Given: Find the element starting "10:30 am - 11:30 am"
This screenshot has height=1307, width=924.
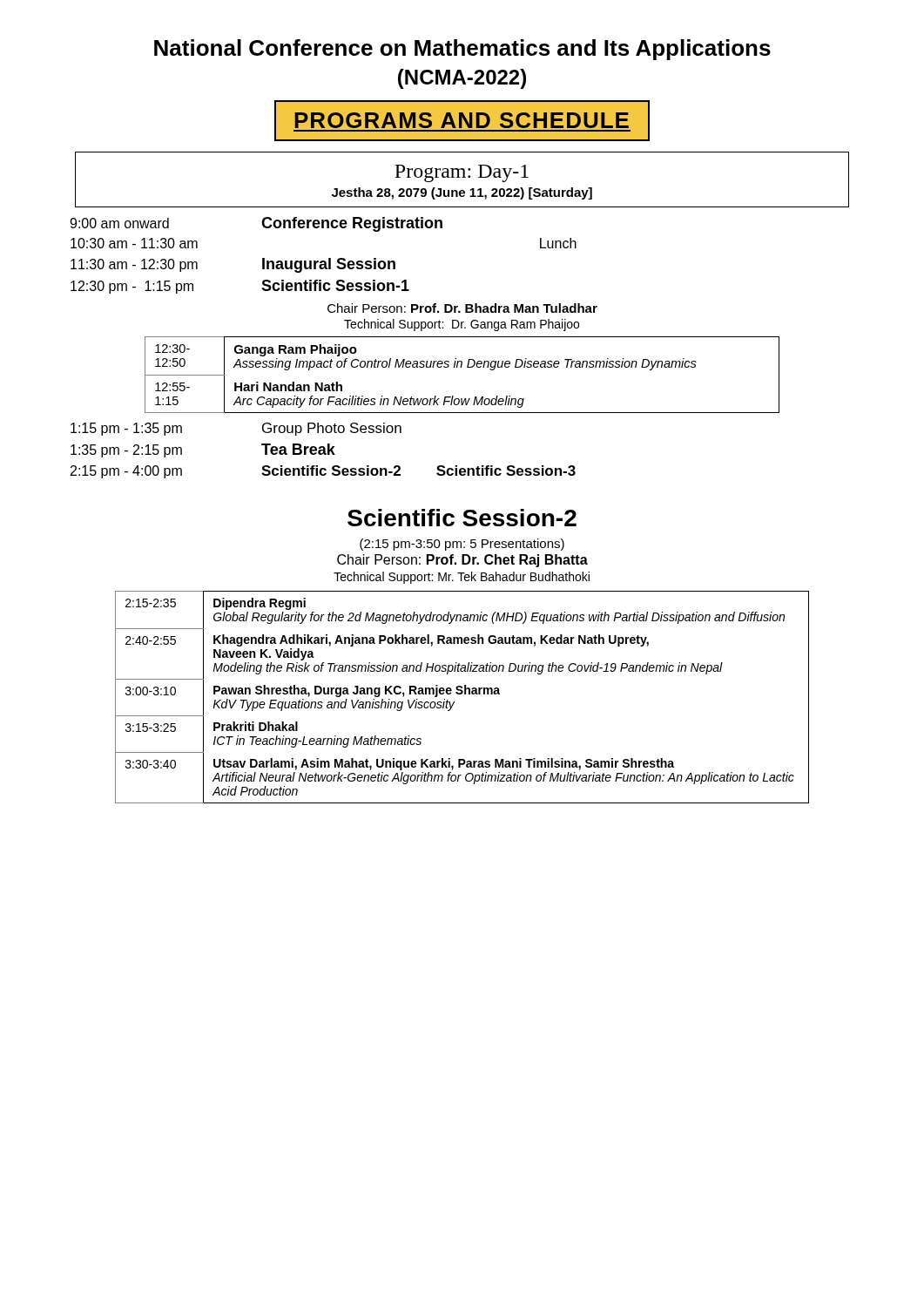Looking at the screenshot, I should click(x=144, y=243).
